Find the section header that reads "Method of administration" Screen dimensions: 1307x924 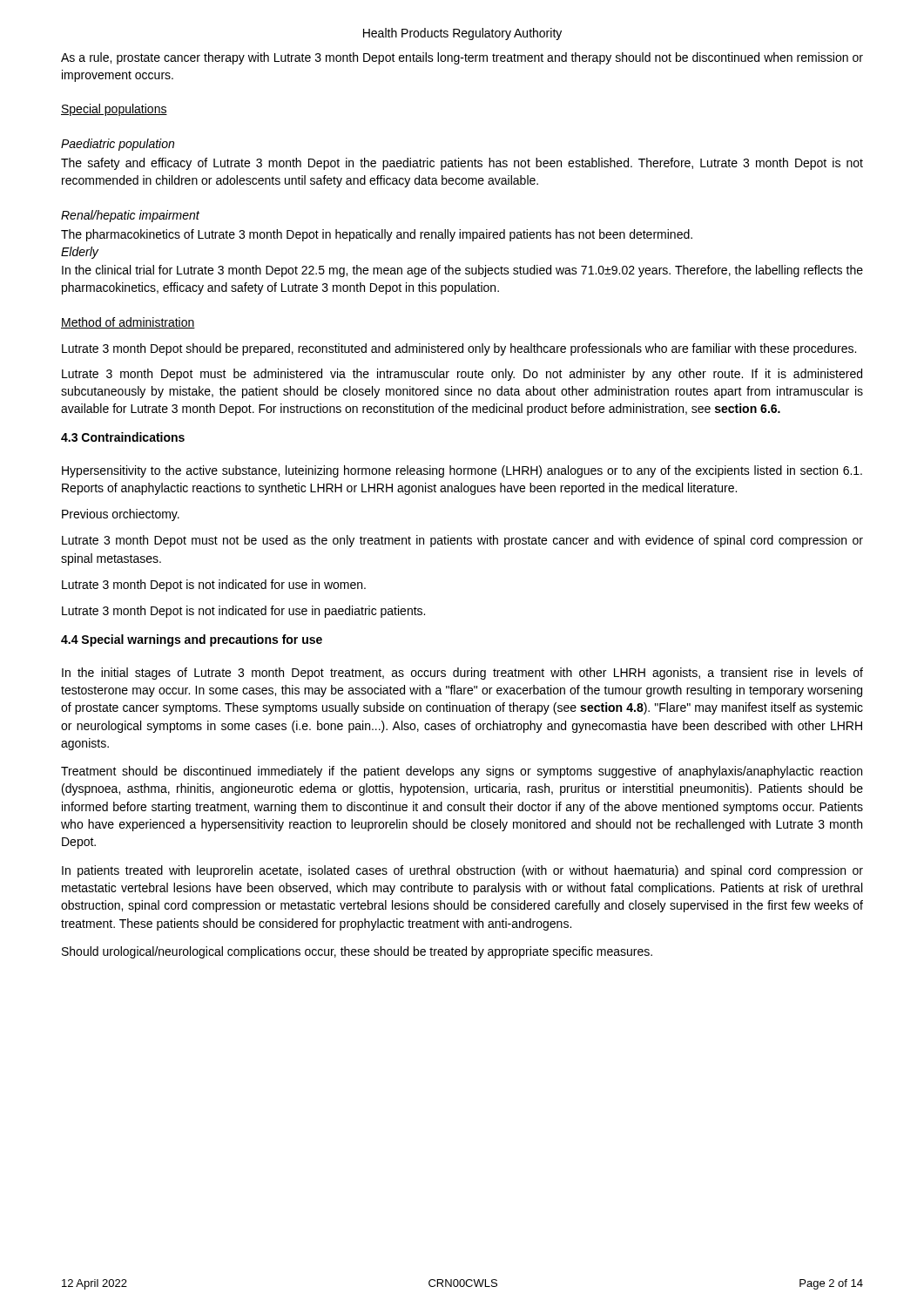coord(128,323)
